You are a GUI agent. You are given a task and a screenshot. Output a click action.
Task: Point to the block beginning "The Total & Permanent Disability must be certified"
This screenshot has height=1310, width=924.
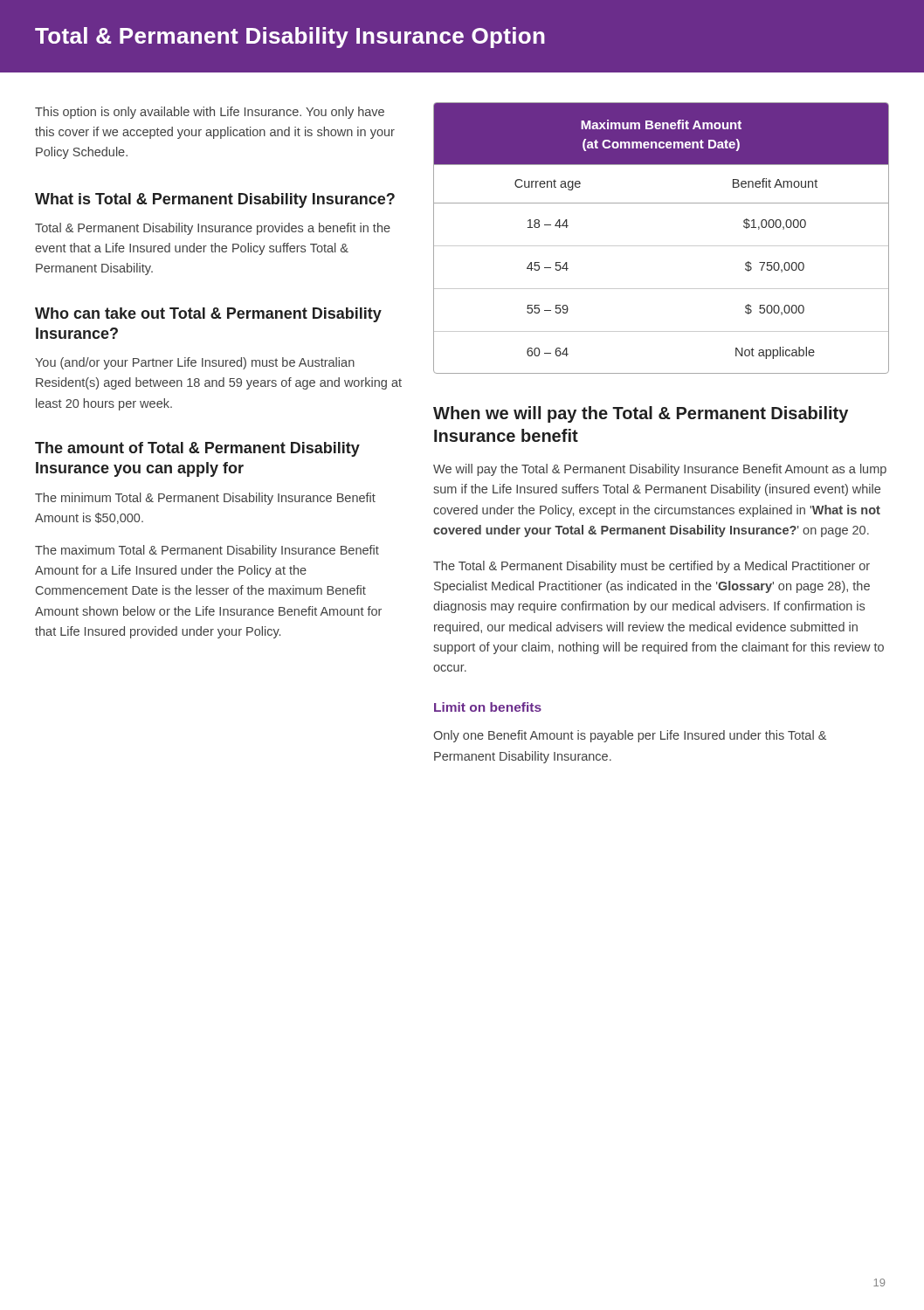tap(659, 617)
